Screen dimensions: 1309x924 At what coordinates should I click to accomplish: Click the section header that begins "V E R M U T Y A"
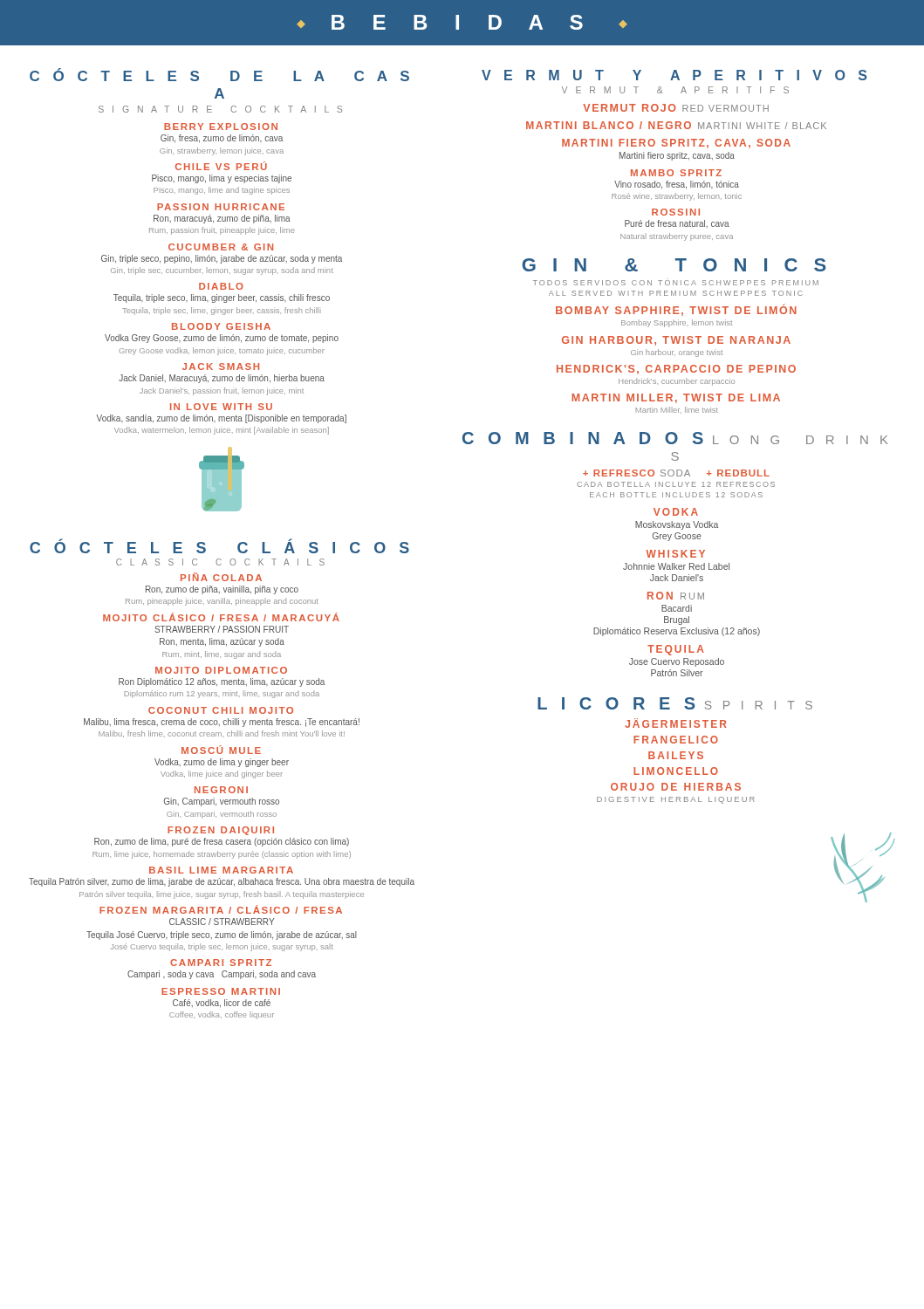(x=677, y=82)
